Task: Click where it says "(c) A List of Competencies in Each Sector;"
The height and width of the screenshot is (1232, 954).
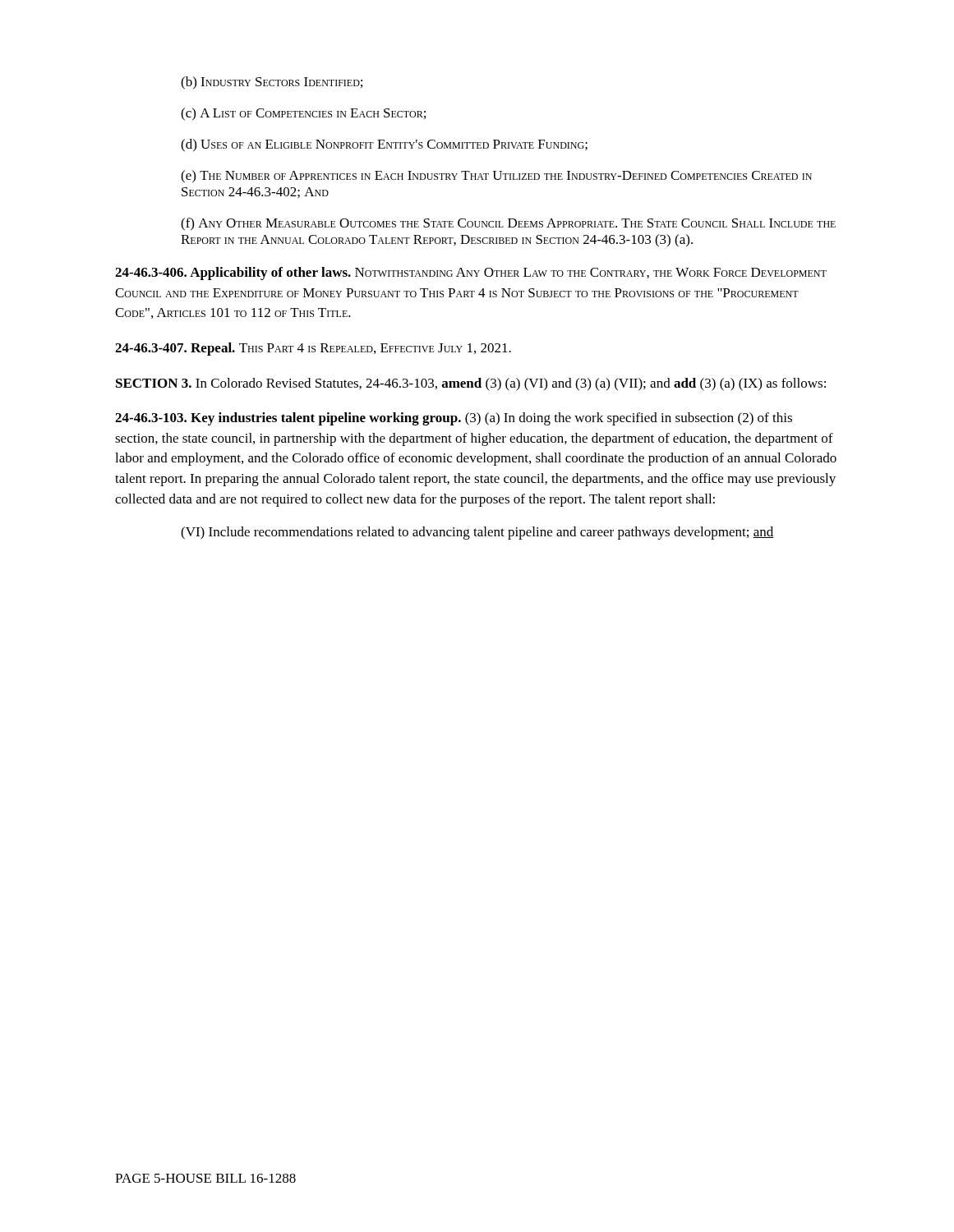Action: (x=304, y=113)
